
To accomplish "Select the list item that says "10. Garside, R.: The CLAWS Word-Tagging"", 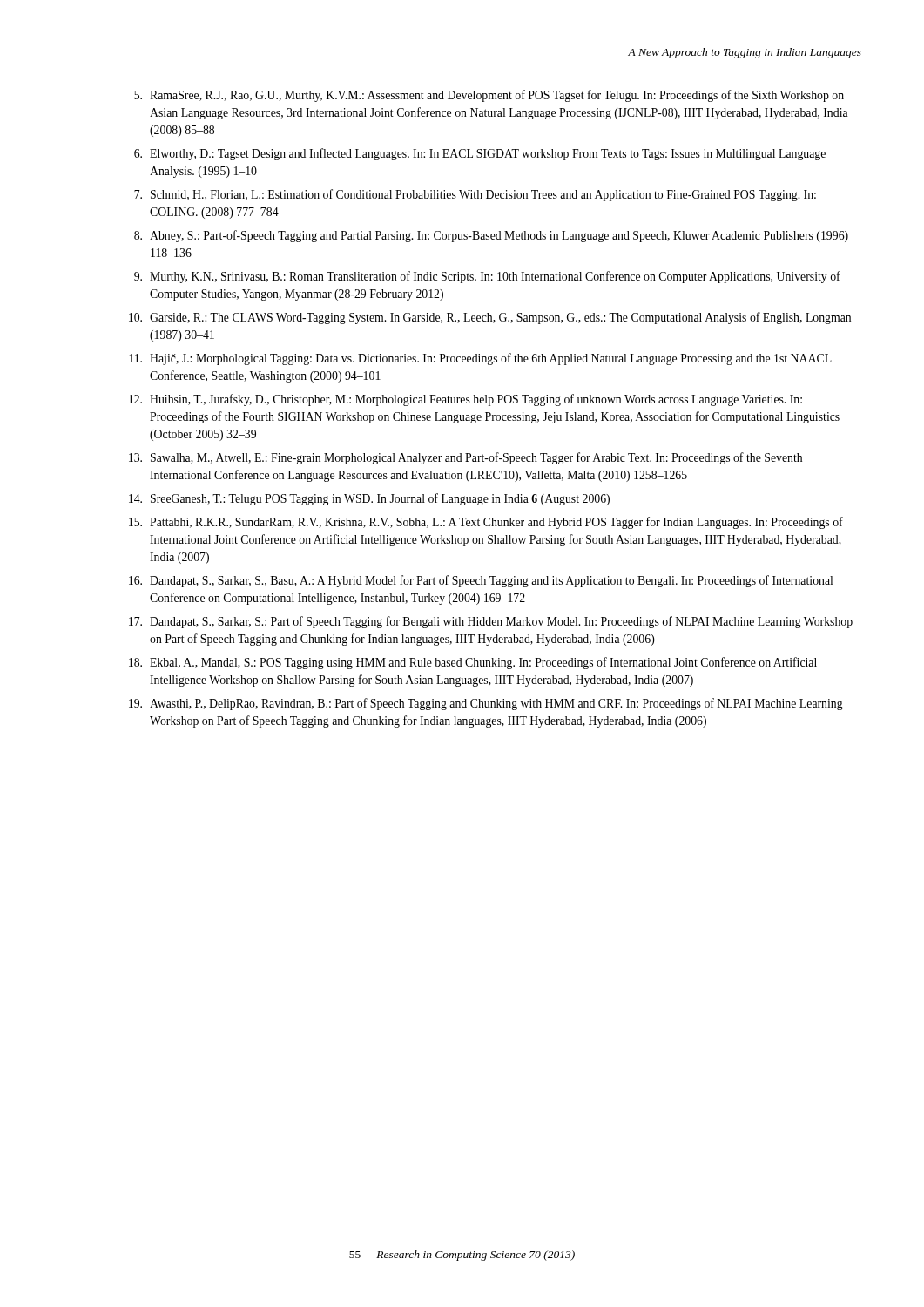I will (x=487, y=327).
